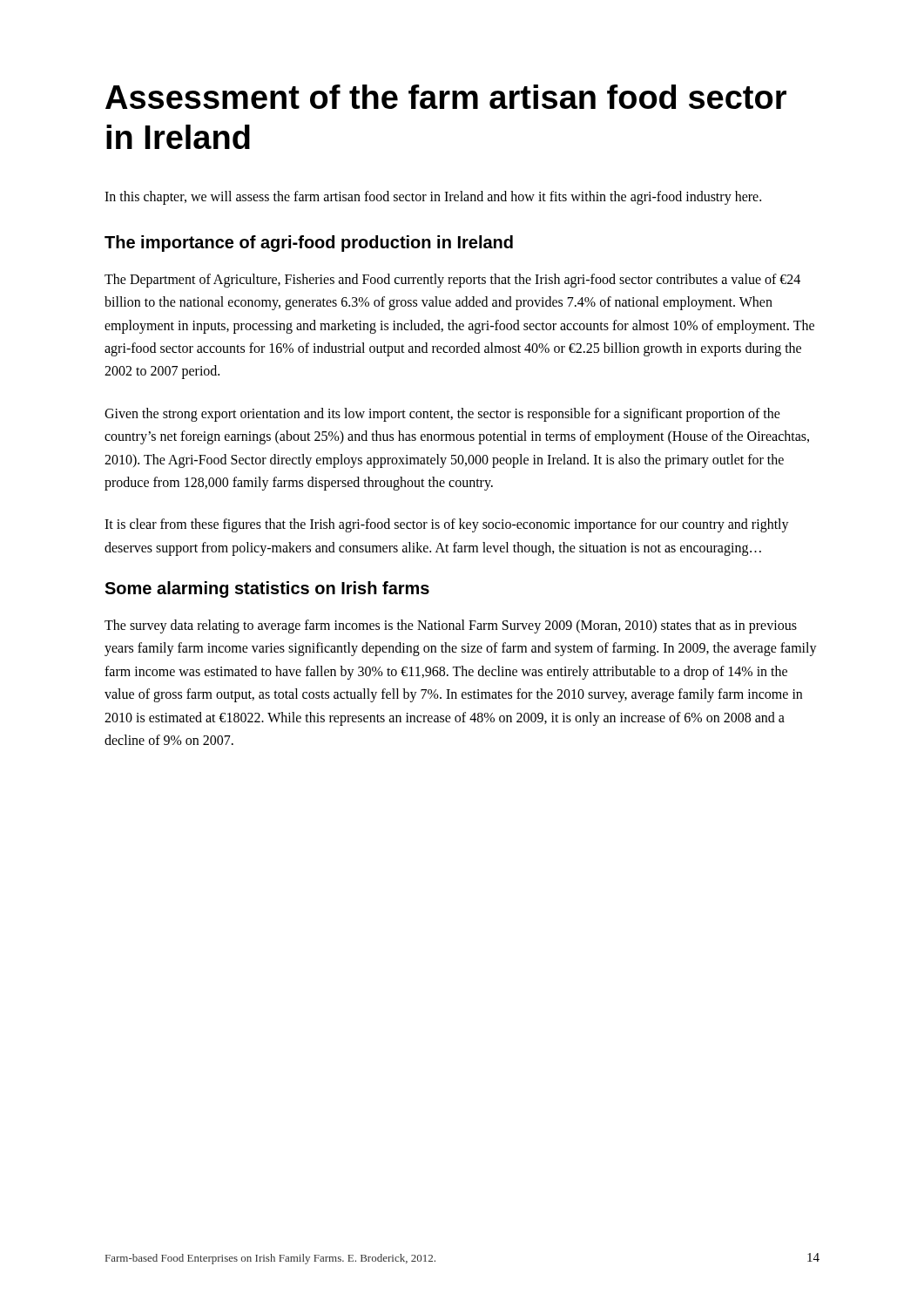Locate the block of text that opens with "The survey data relating"
Viewport: 924px width, 1307px height.
[460, 683]
